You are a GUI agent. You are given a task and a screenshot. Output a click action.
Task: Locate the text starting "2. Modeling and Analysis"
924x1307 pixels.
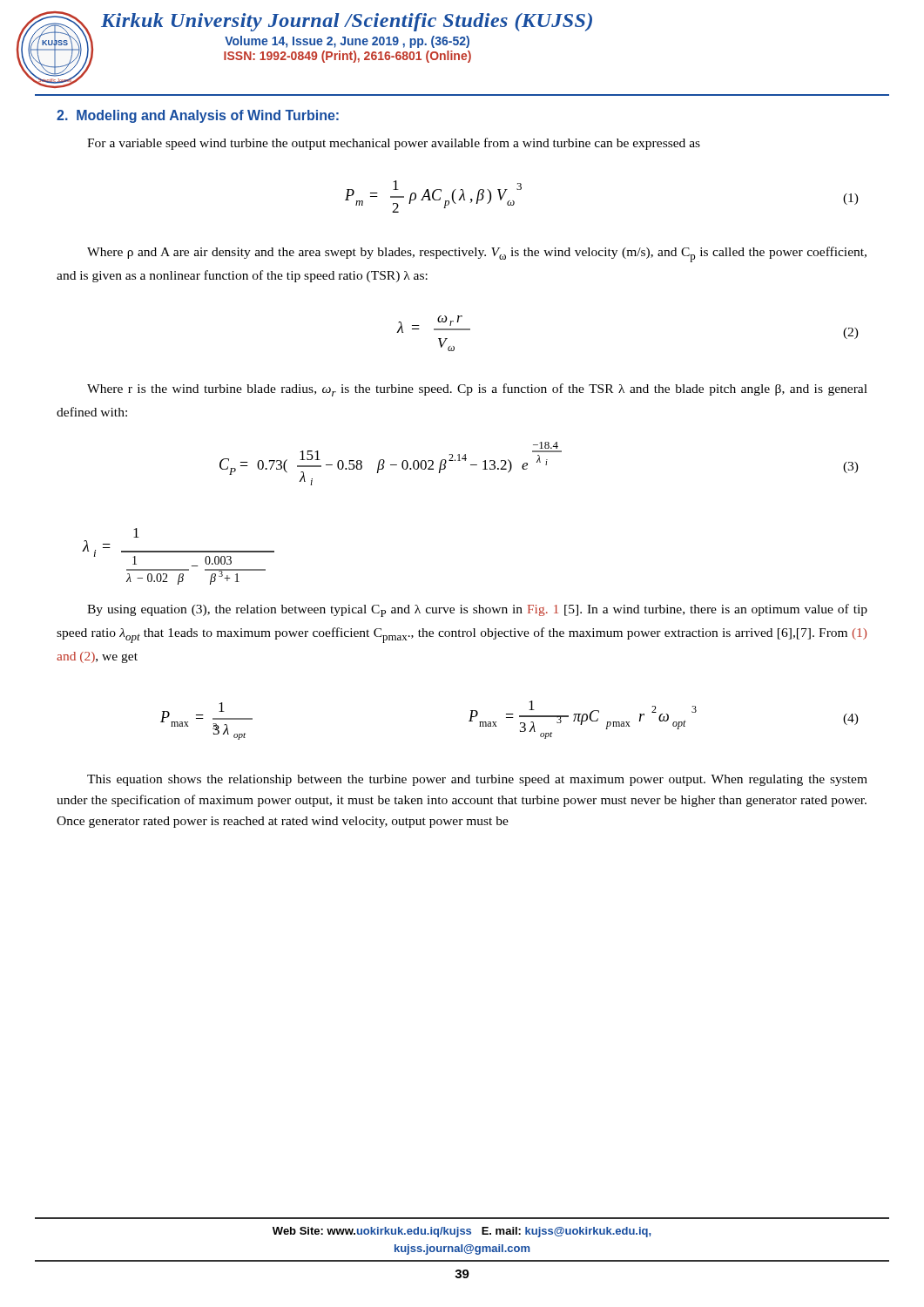point(198,115)
